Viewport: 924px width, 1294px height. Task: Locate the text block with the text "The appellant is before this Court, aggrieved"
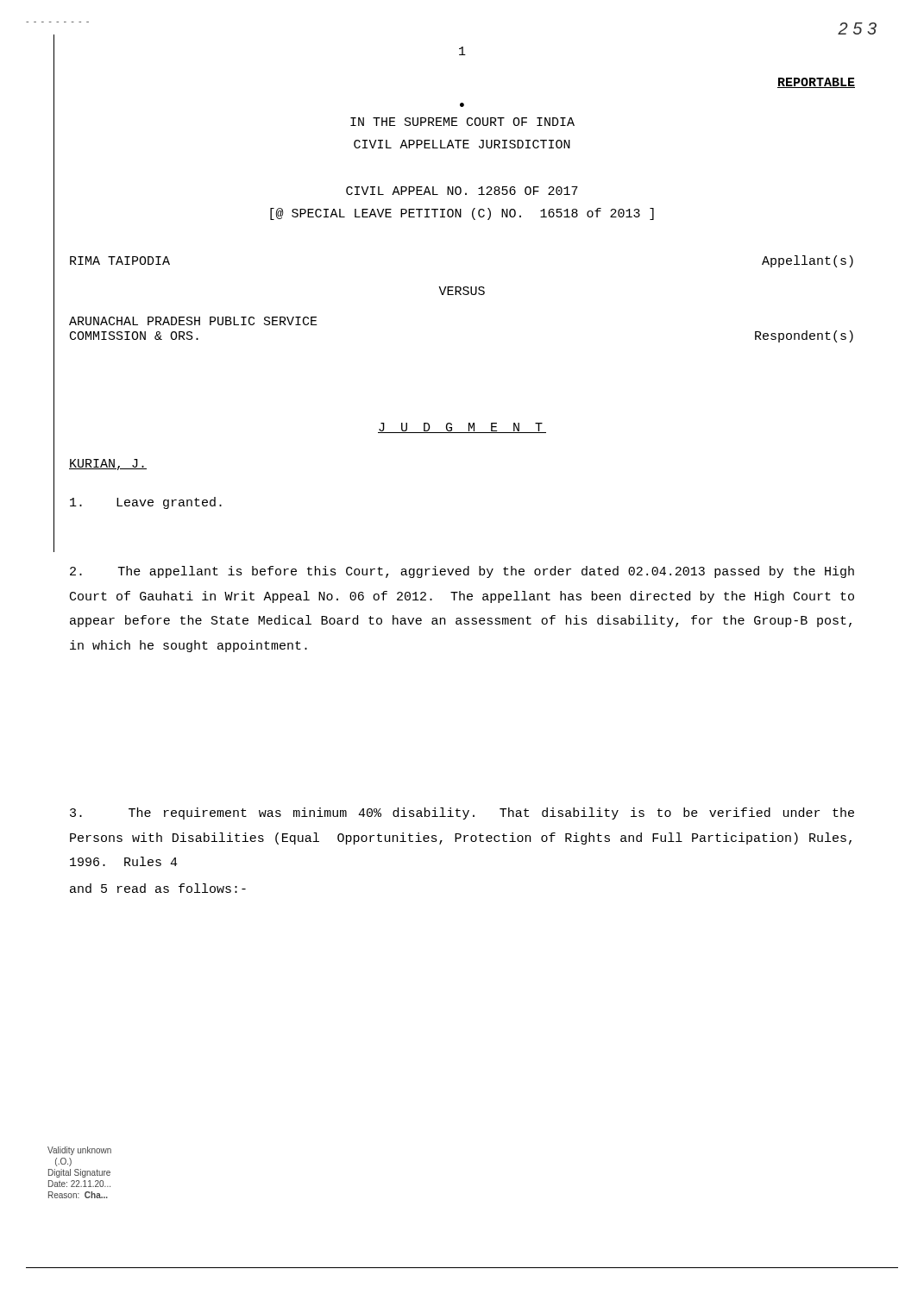pos(462,609)
